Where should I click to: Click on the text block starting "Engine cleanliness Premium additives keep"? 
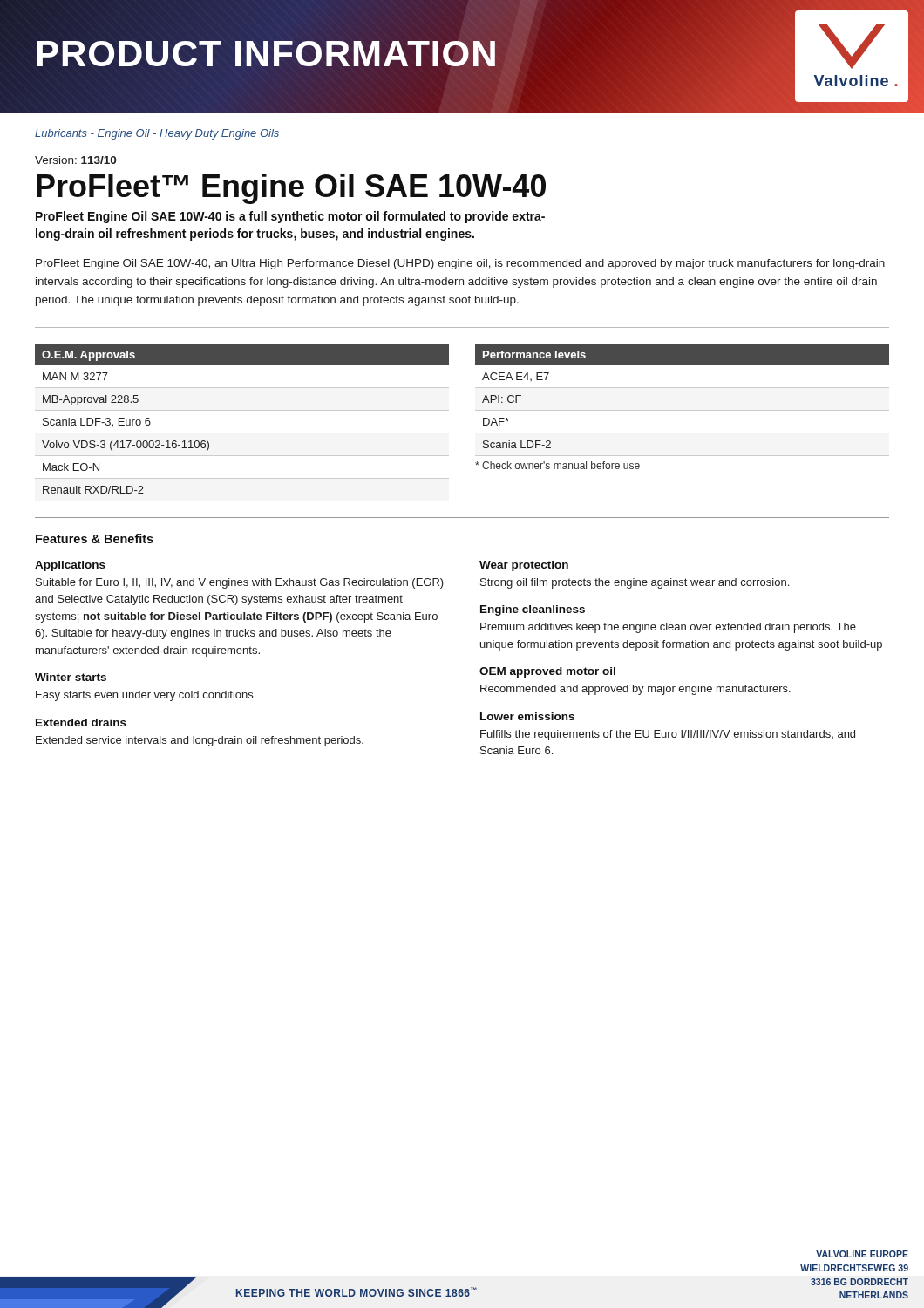[x=684, y=628]
